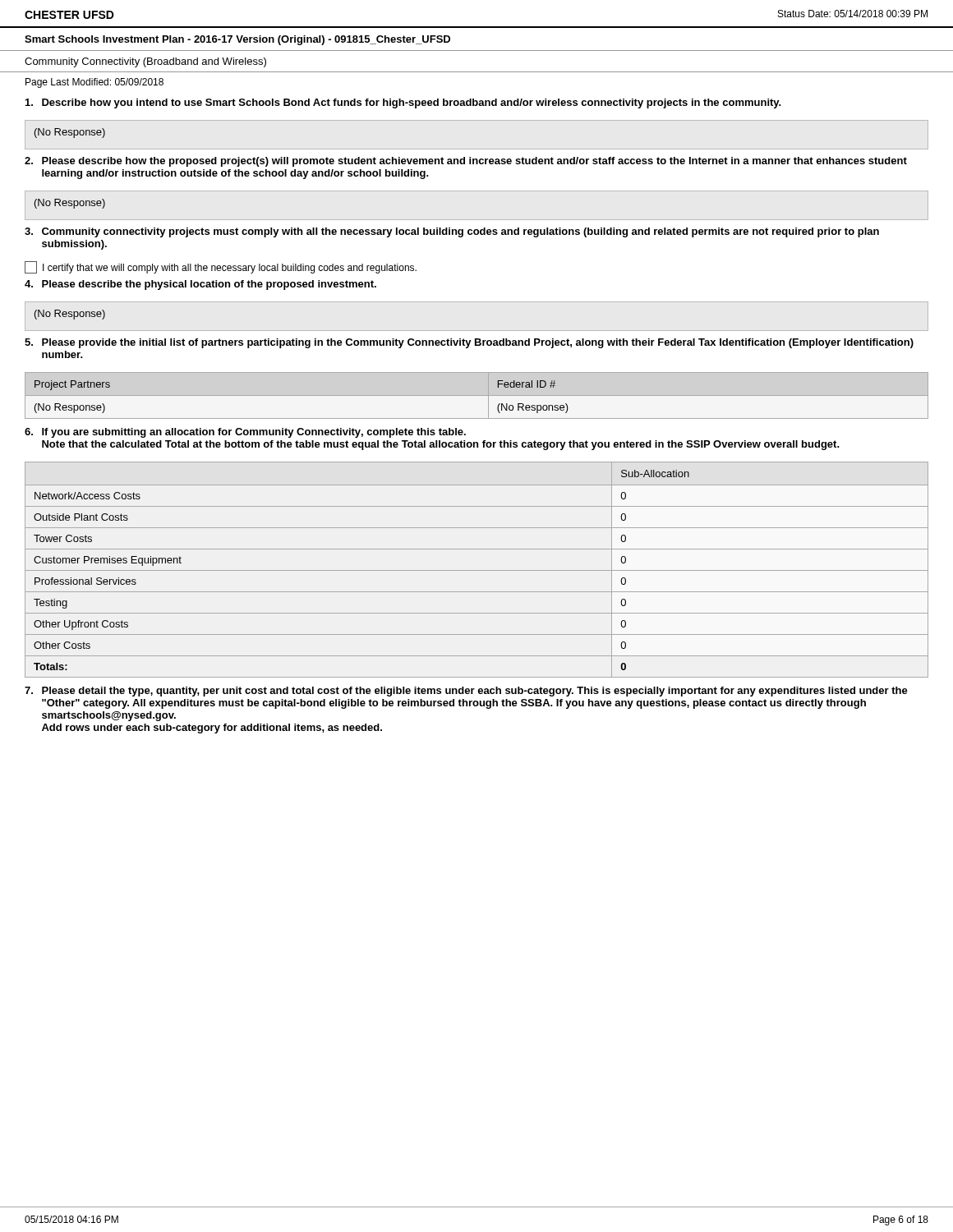This screenshot has height=1232, width=953.
Task: Locate the text starting "Page Last Modified: 05/09/2018"
Action: [x=94, y=82]
